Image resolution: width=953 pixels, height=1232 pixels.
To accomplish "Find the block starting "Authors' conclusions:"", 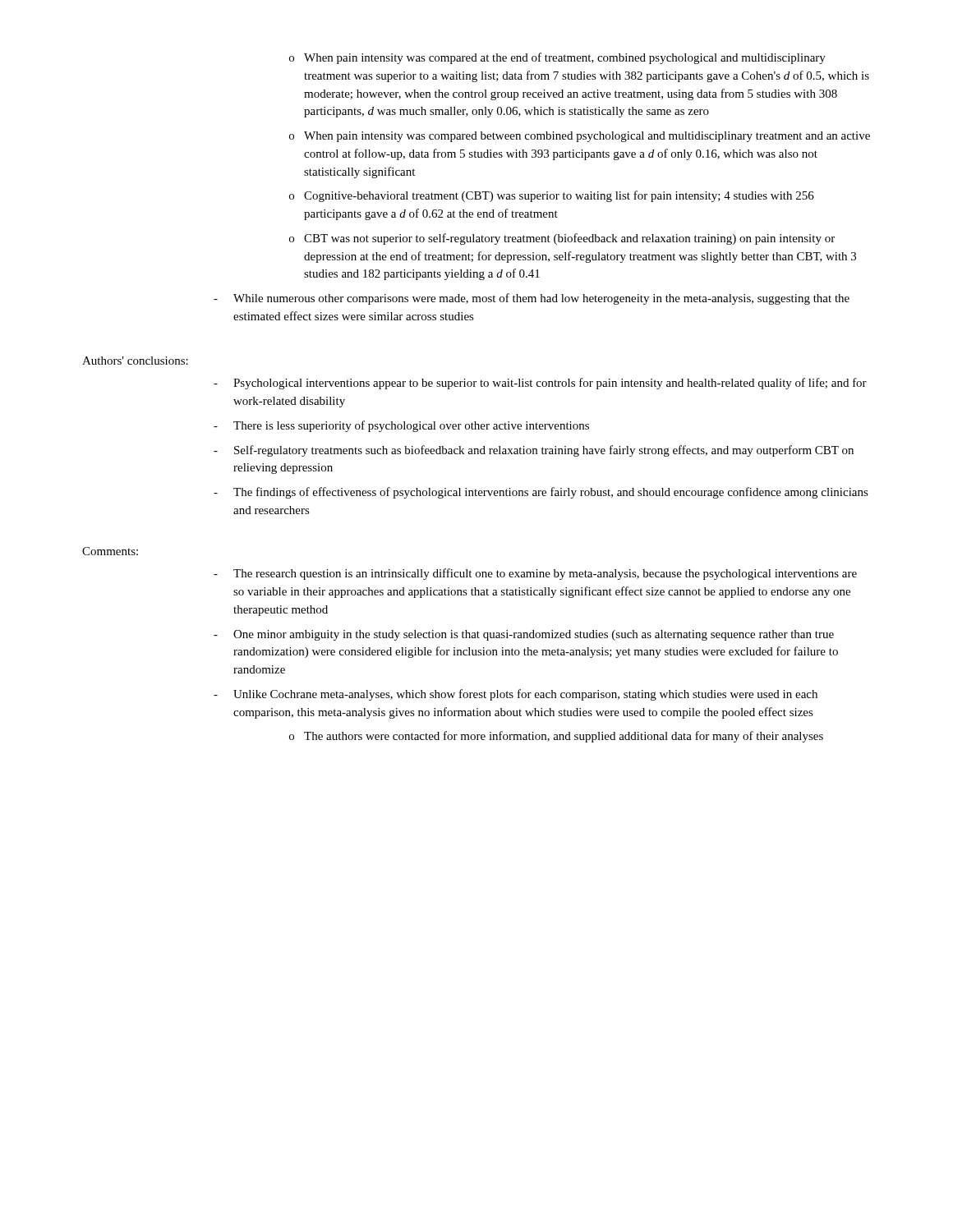I will [135, 360].
